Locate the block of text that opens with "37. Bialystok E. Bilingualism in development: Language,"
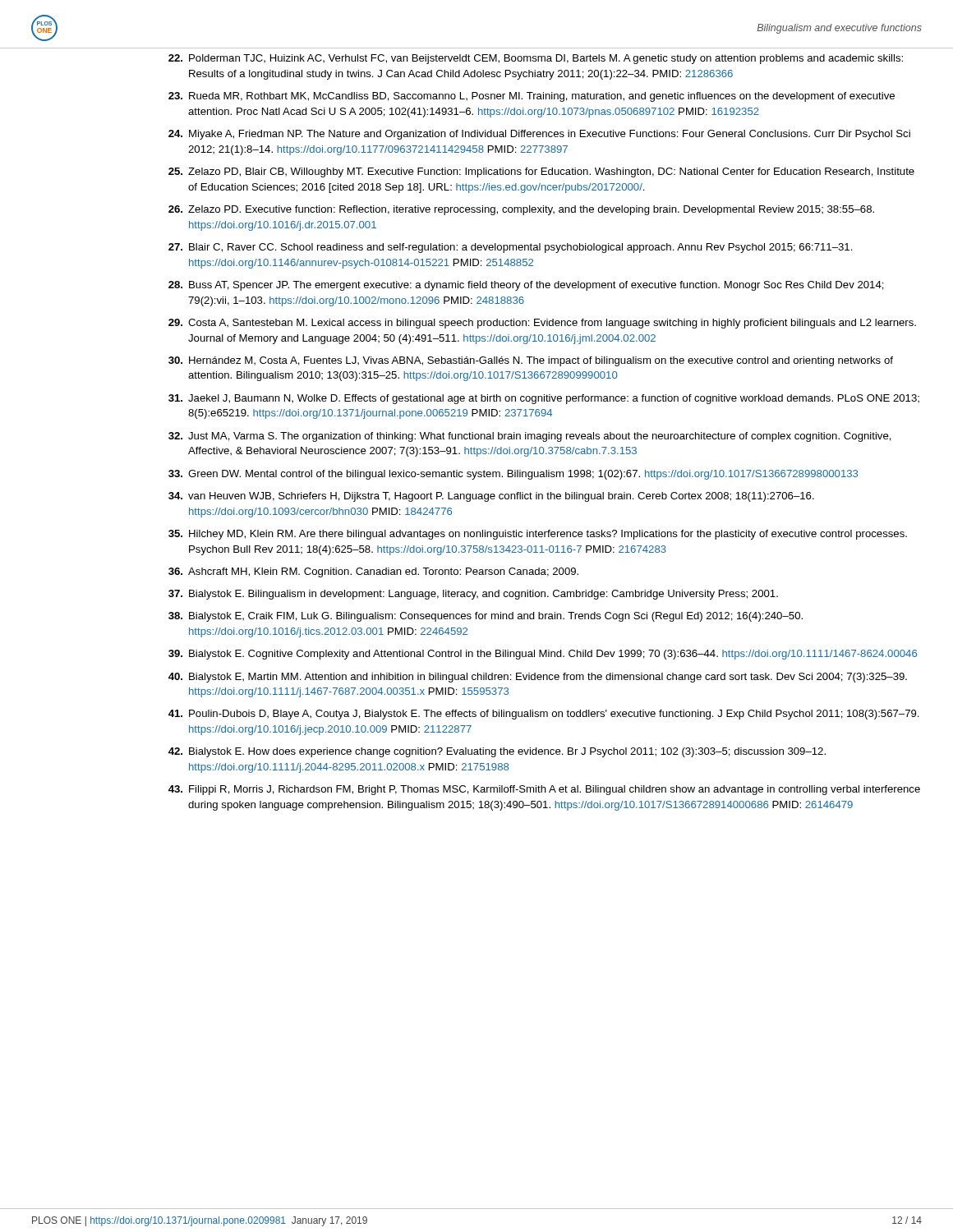This screenshot has height=1232, width=953. pos(541,594)
